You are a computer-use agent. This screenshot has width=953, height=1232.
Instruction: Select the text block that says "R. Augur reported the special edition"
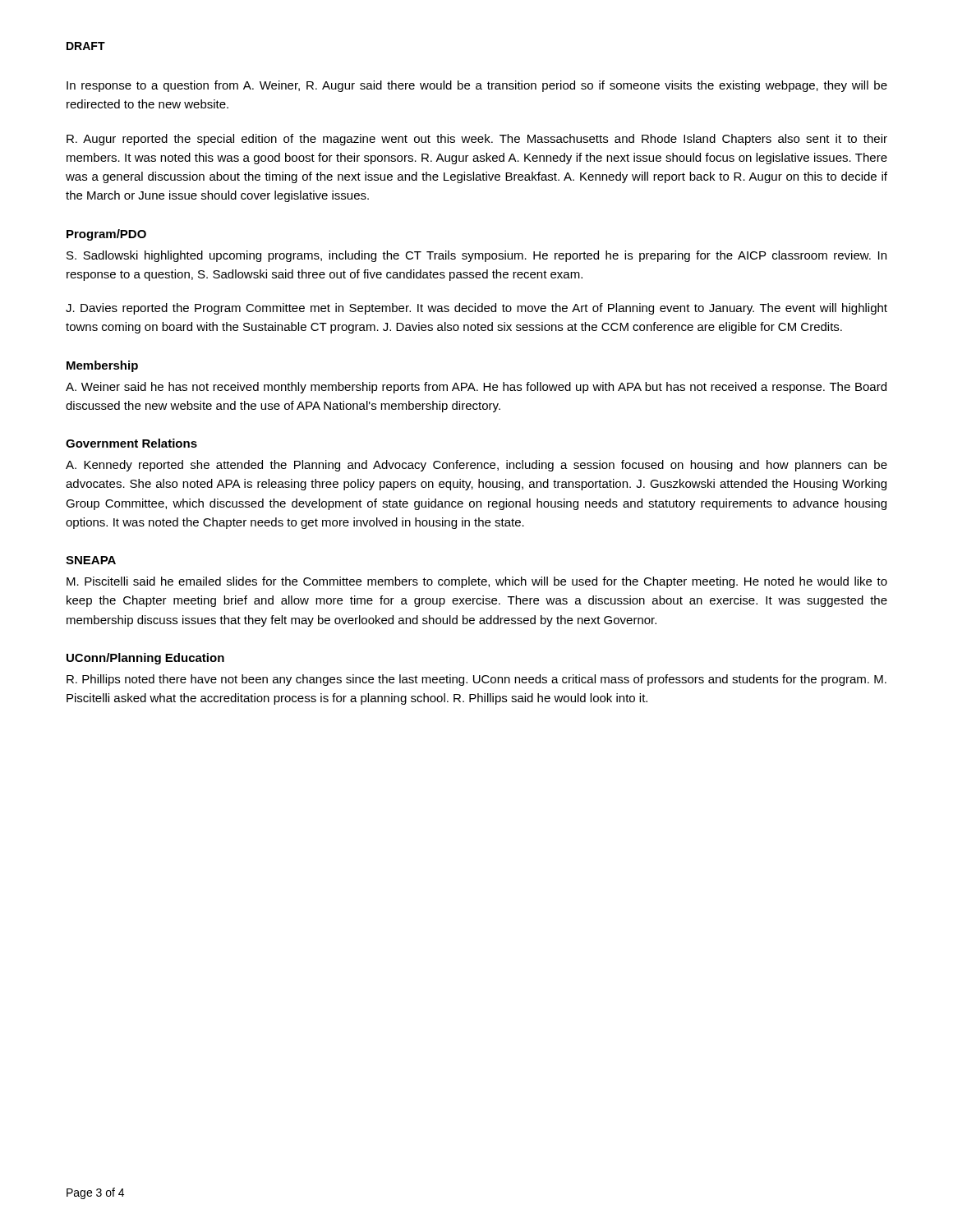point(476,167)
